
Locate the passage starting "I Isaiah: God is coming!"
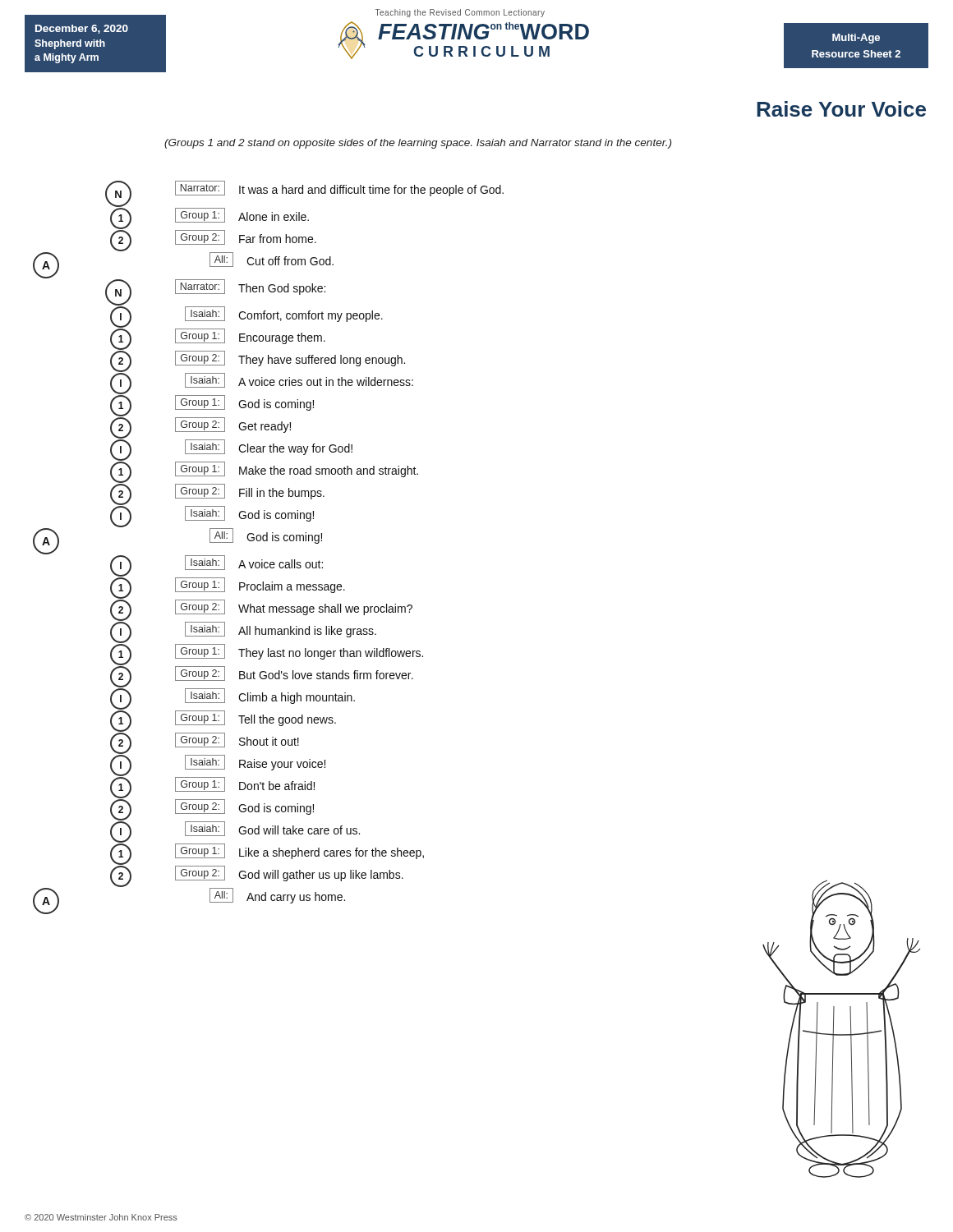(212, 517)
